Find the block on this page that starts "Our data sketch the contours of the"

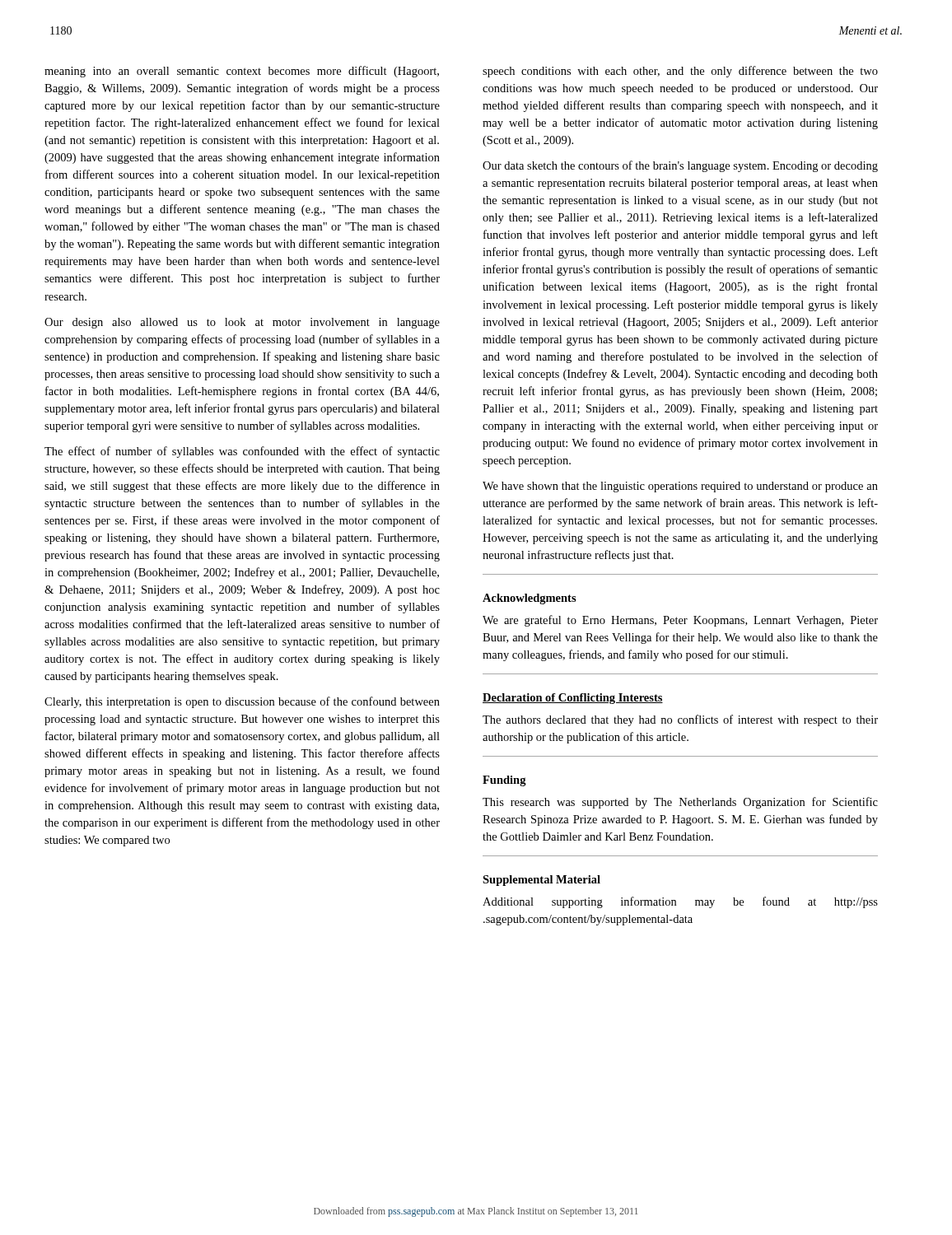click(680, 313)
